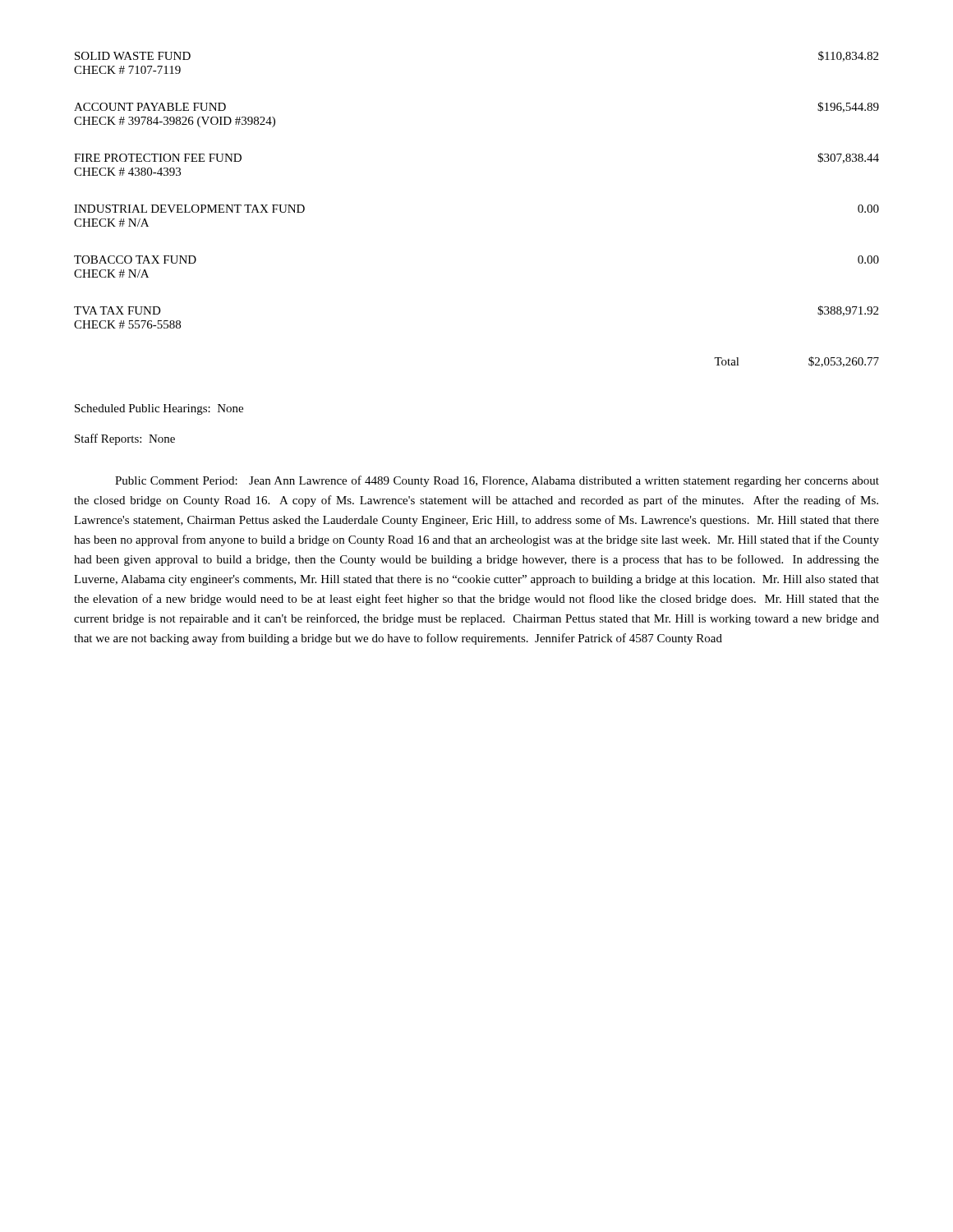
Task: Navigate to the text block starting "FIRE PROTECTION FEE"
Action: (161, 158)
